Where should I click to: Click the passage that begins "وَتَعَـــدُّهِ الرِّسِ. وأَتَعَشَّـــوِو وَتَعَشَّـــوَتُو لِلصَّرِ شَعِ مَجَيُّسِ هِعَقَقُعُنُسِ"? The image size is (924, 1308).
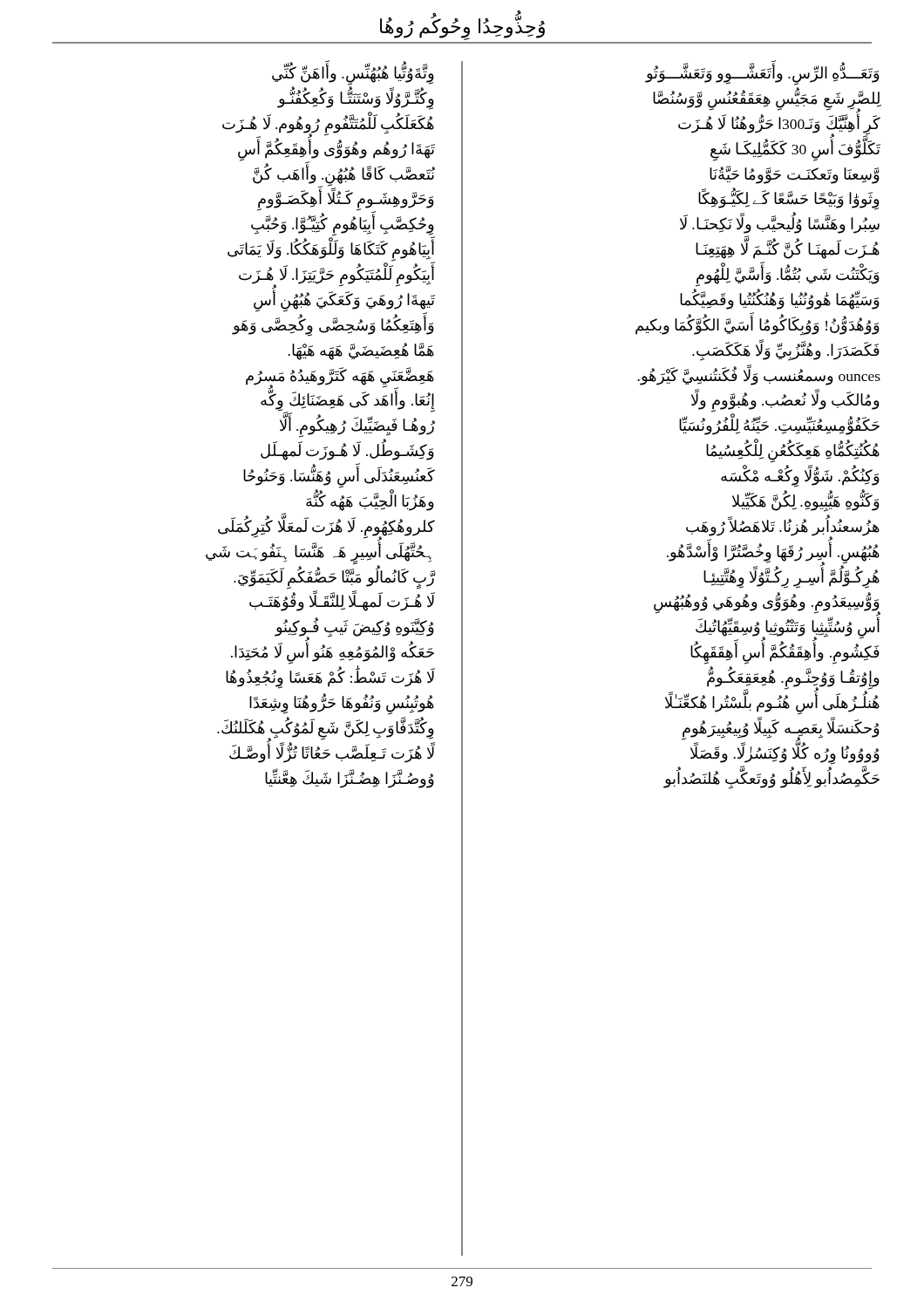(757, 426)
